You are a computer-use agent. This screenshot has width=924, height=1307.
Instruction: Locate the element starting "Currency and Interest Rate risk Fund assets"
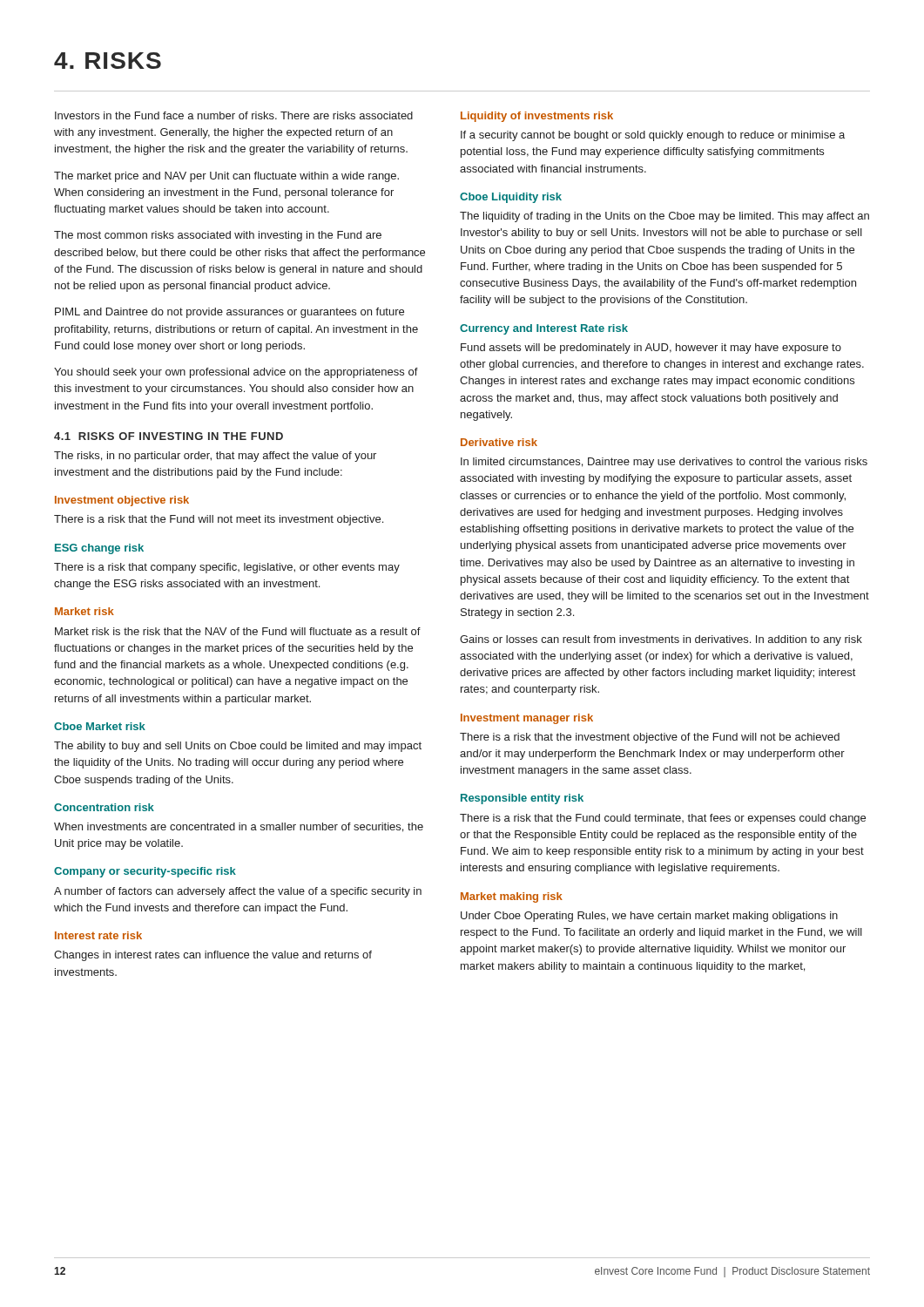[665, 371]
